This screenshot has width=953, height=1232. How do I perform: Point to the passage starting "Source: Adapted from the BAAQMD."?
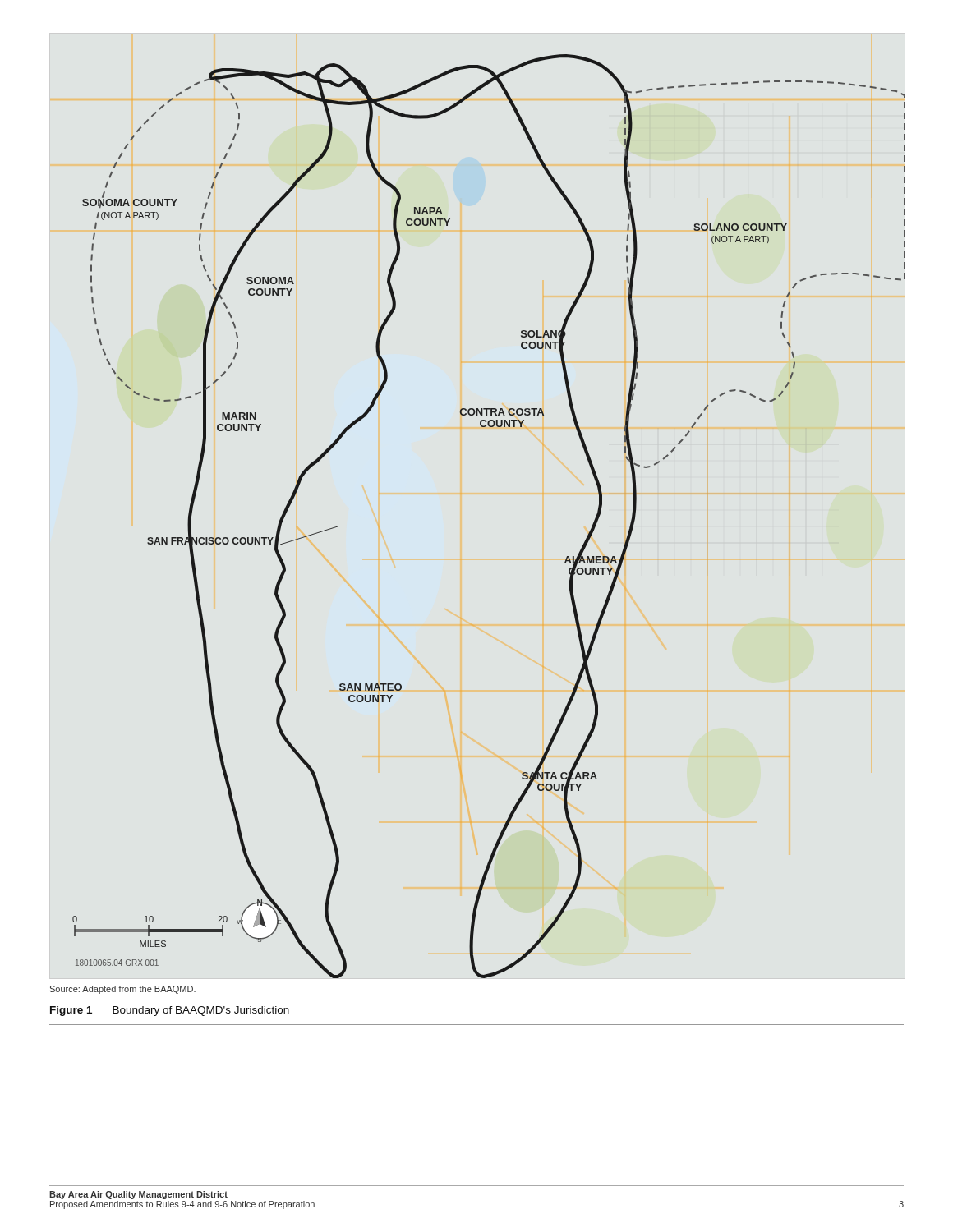tap(123, 989)
